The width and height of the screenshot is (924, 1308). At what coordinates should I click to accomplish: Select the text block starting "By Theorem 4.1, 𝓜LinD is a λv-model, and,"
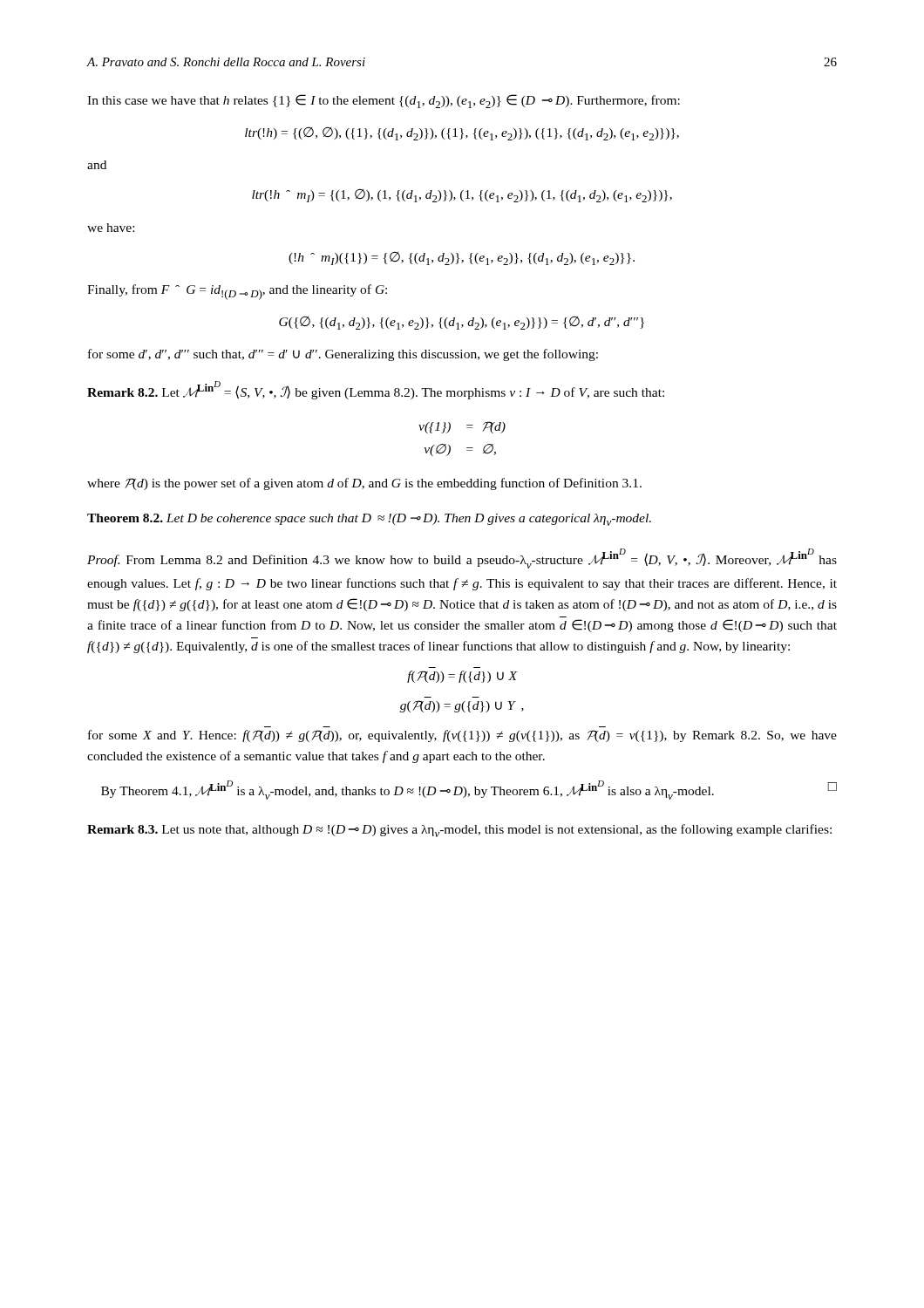(x=462, y=789)
